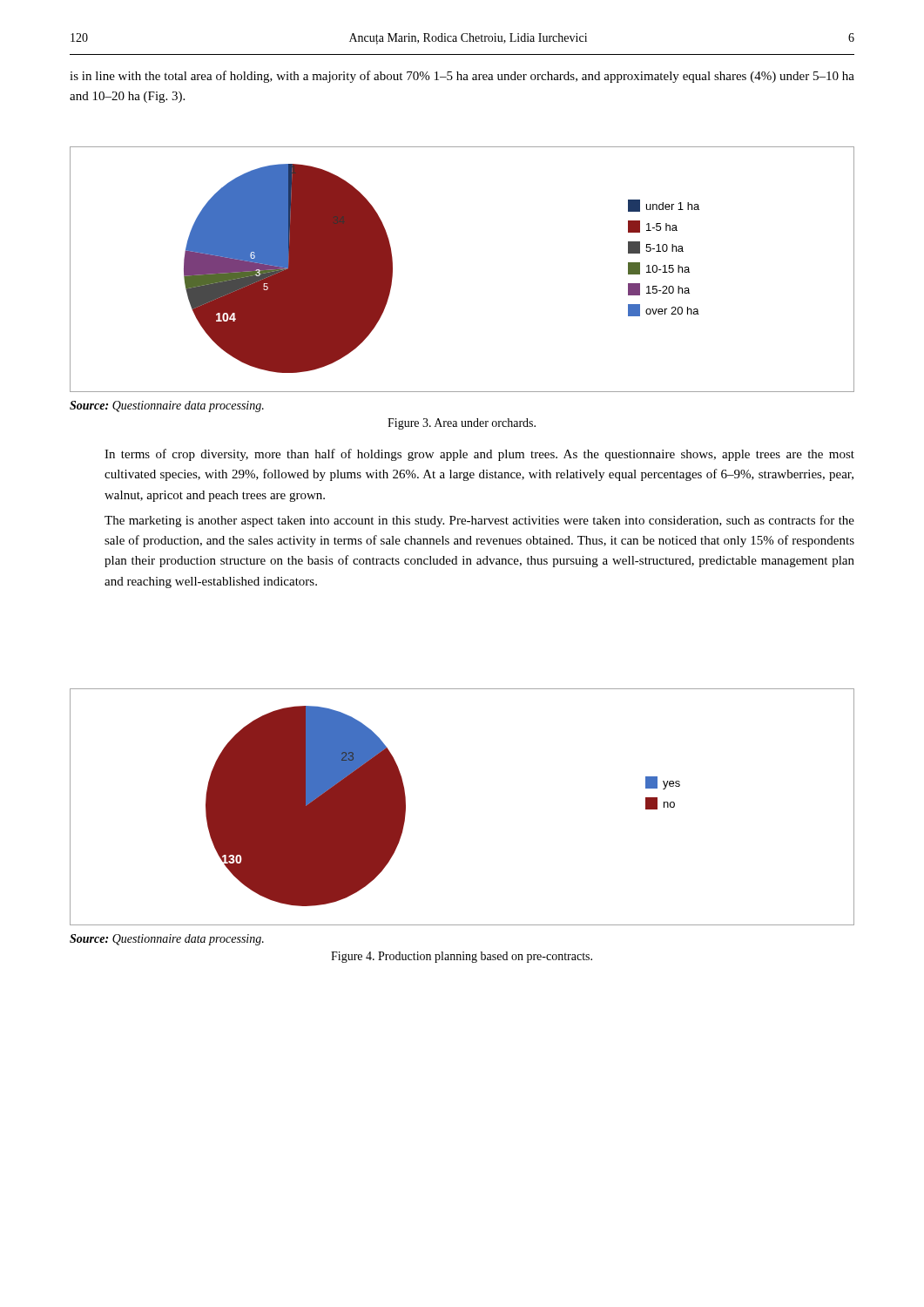Viewport: 924px width, 1307px height.
Task: Where is the passage that starts "is in line with the"?
Action: [462, 86]
